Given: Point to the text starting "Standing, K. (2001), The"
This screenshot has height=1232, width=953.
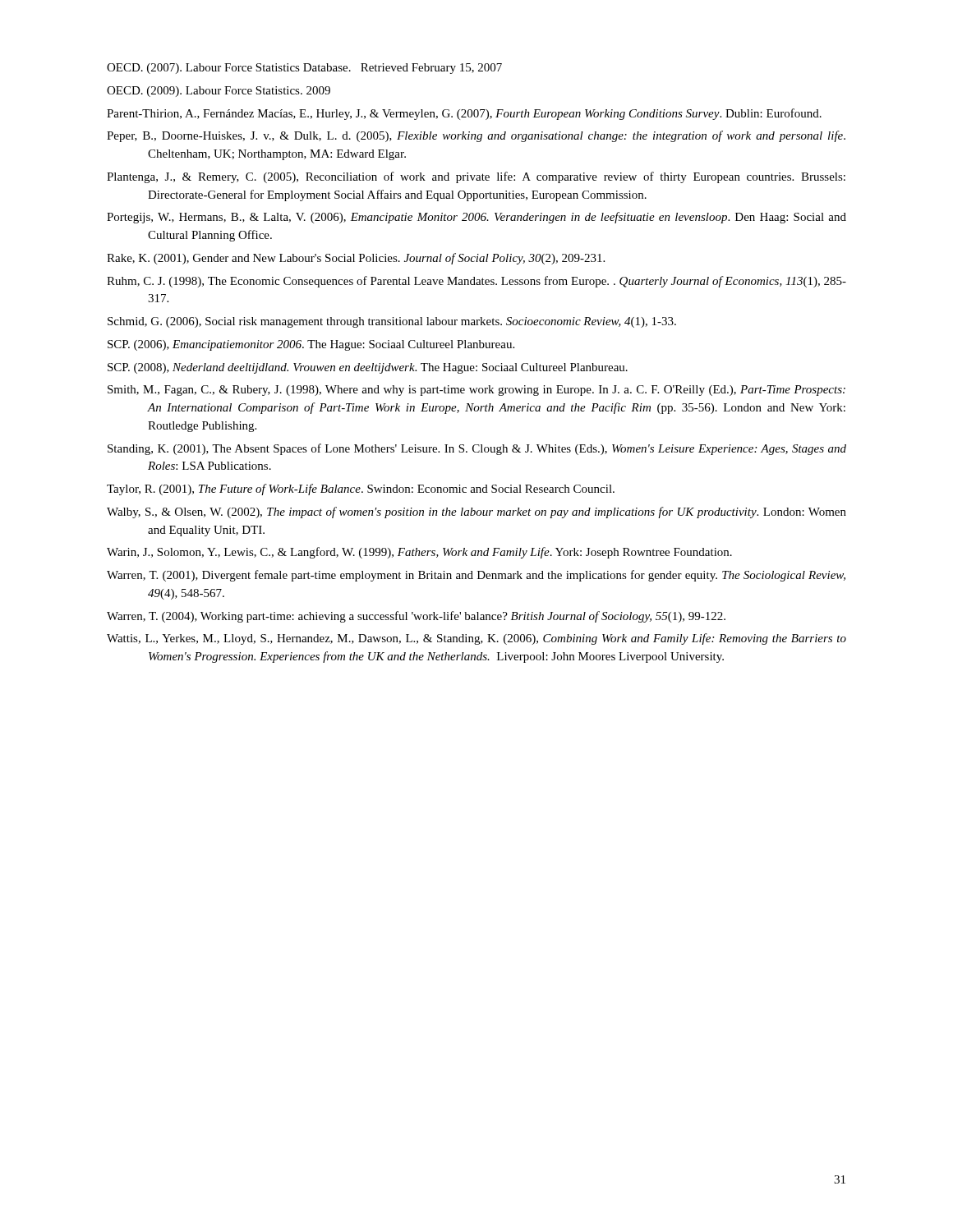Looking at the screenshot, I should click(476, 457).
